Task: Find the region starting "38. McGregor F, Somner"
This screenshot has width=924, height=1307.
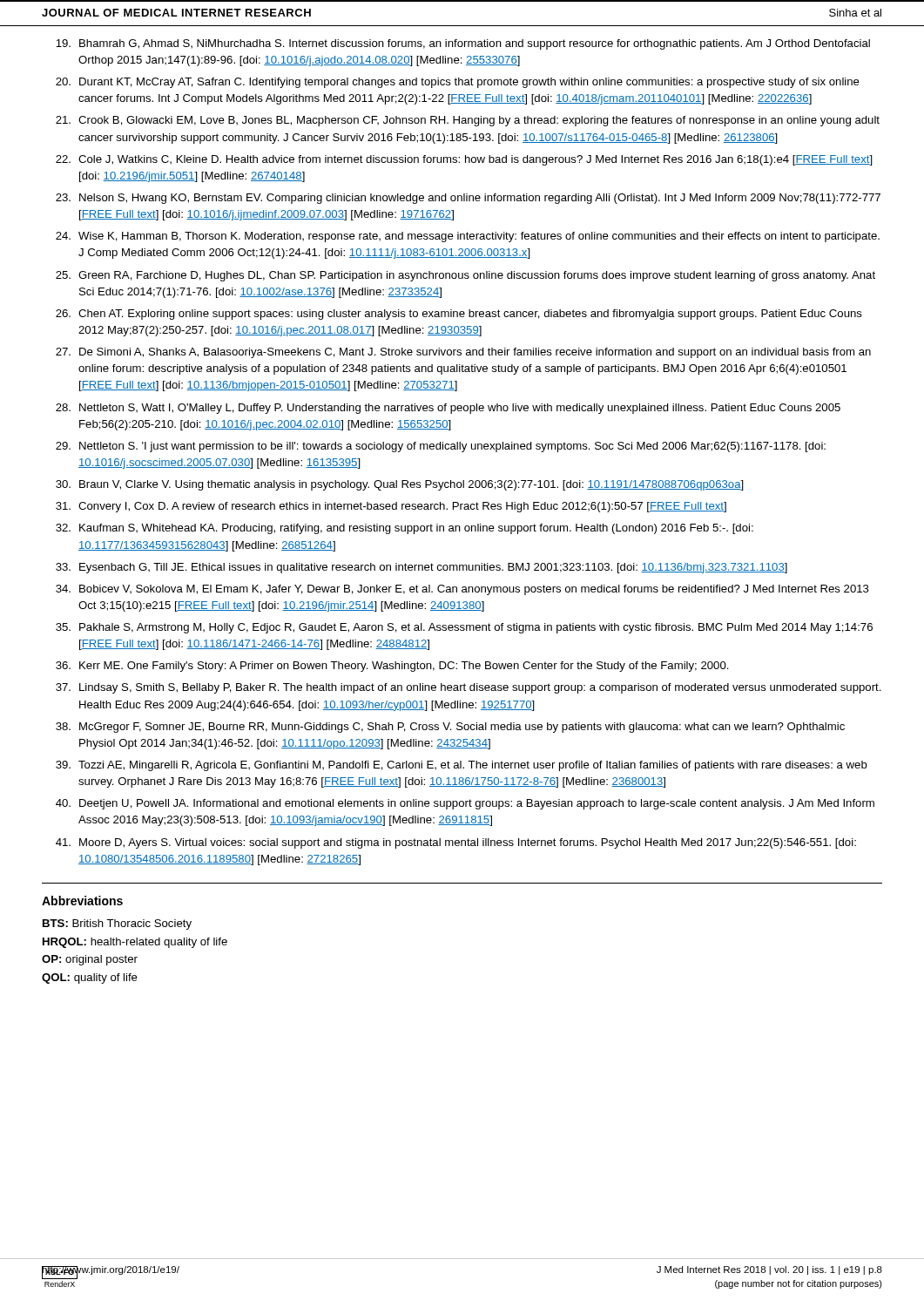Action: coord(462,734)
